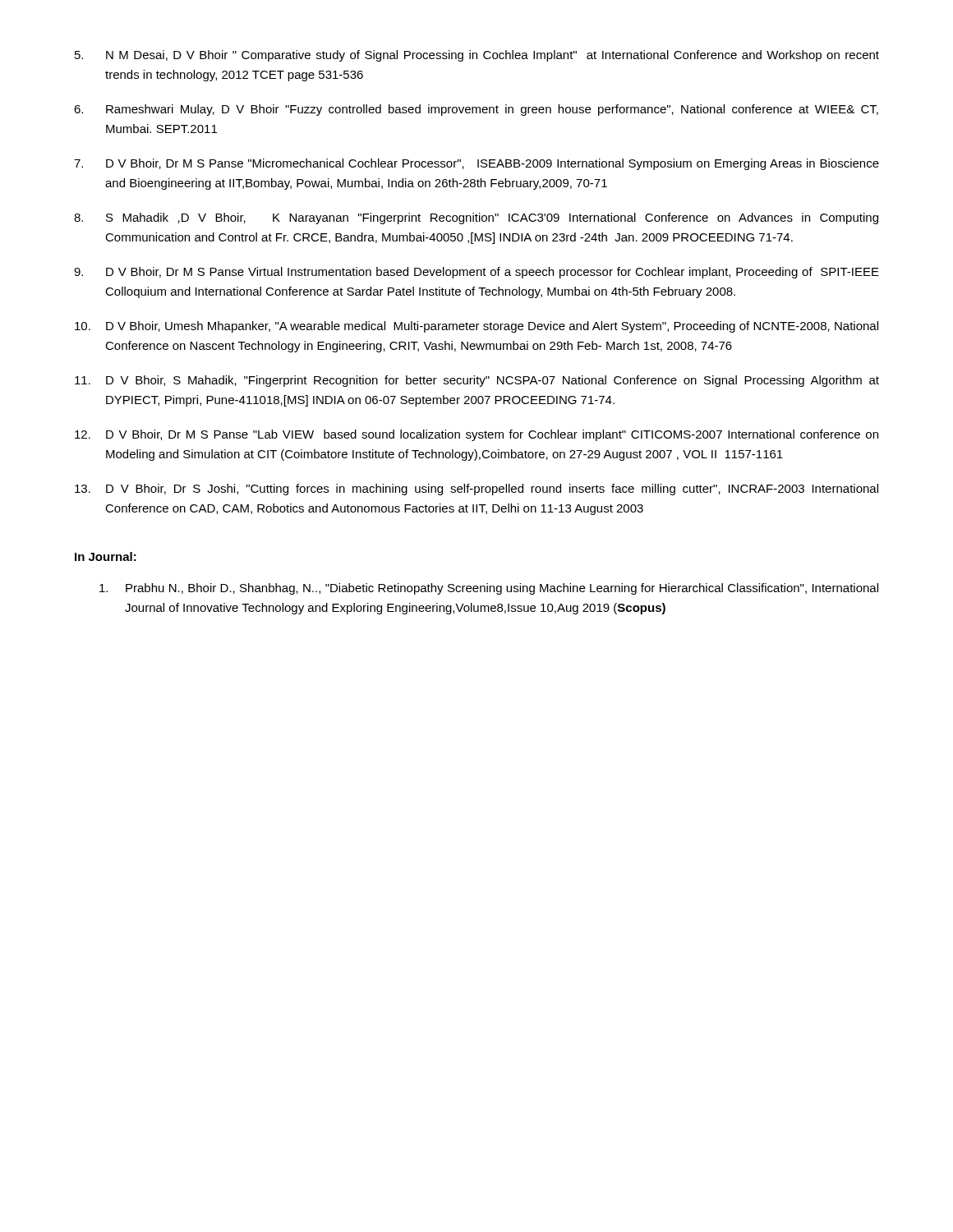The height and width of the screenshot is (1232, 953).
Task: Point to the block beginning "13. D V Bhoir, Dr"
Action: pyautogui.click(x=476, y=499)
